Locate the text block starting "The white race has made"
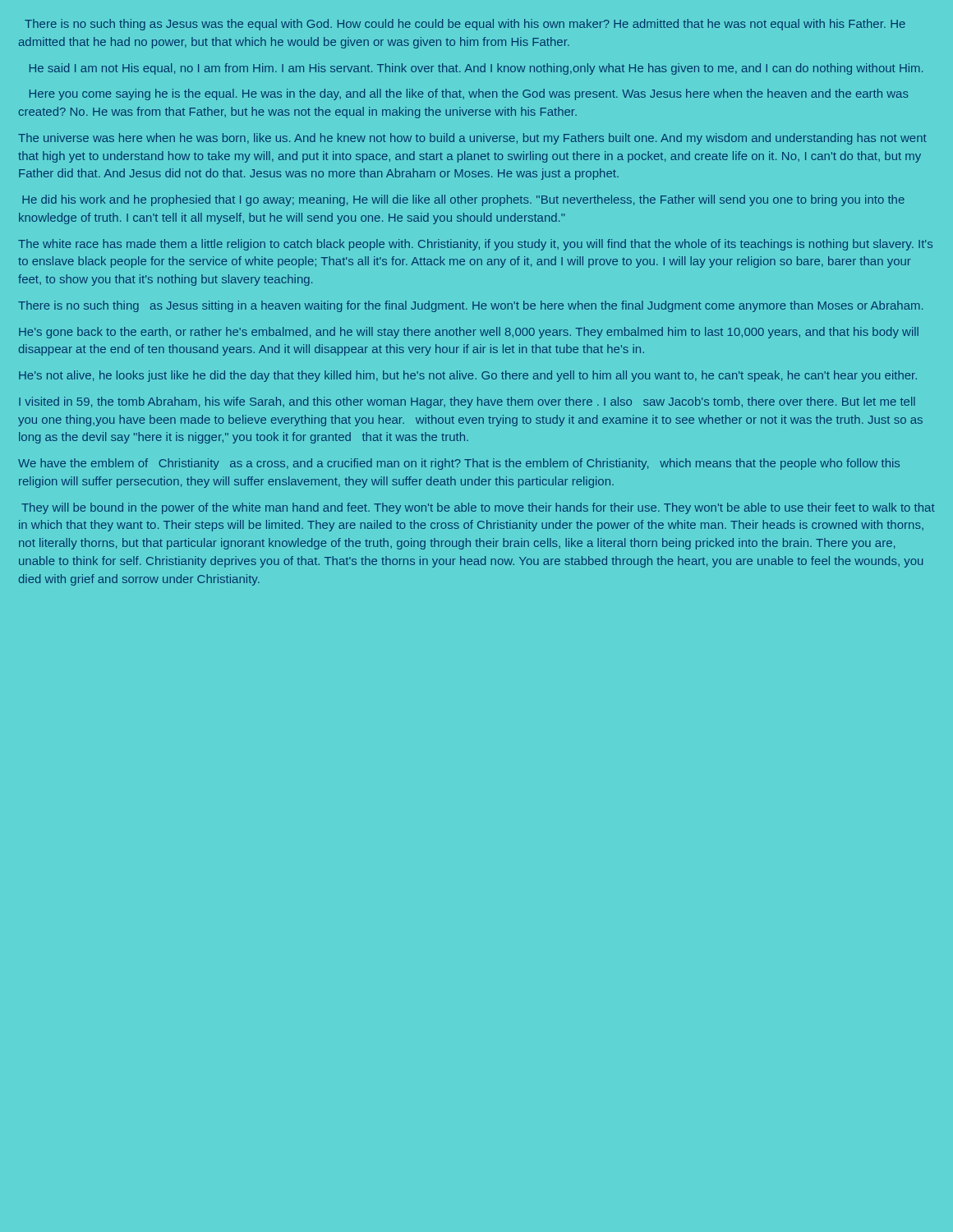Image resolution: width=953 pixels, height=1232 pixels. (x=476, y=261)
